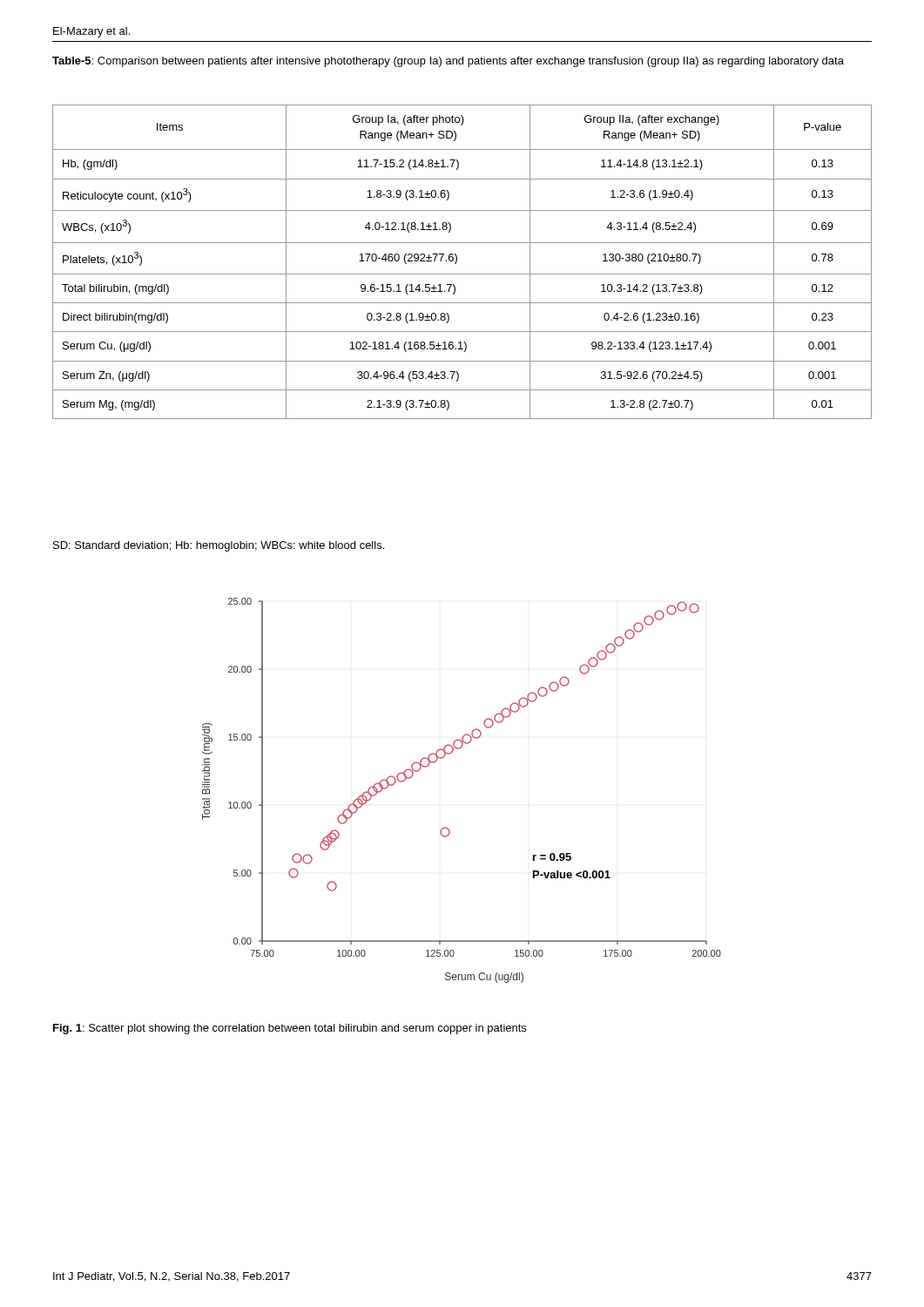
Task: Locate the scatter plot
Action: 462,793
